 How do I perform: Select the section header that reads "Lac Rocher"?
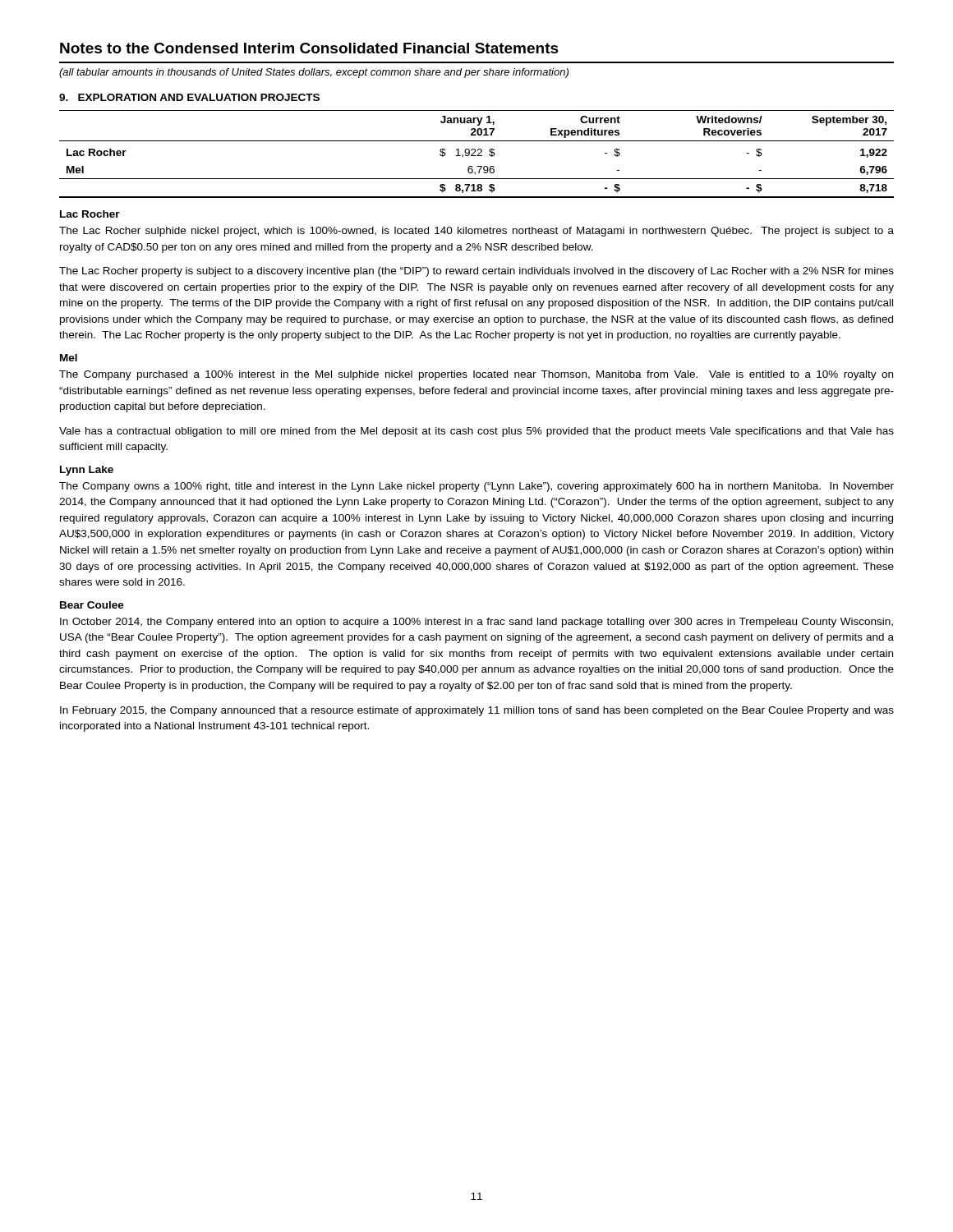(89, 214)
